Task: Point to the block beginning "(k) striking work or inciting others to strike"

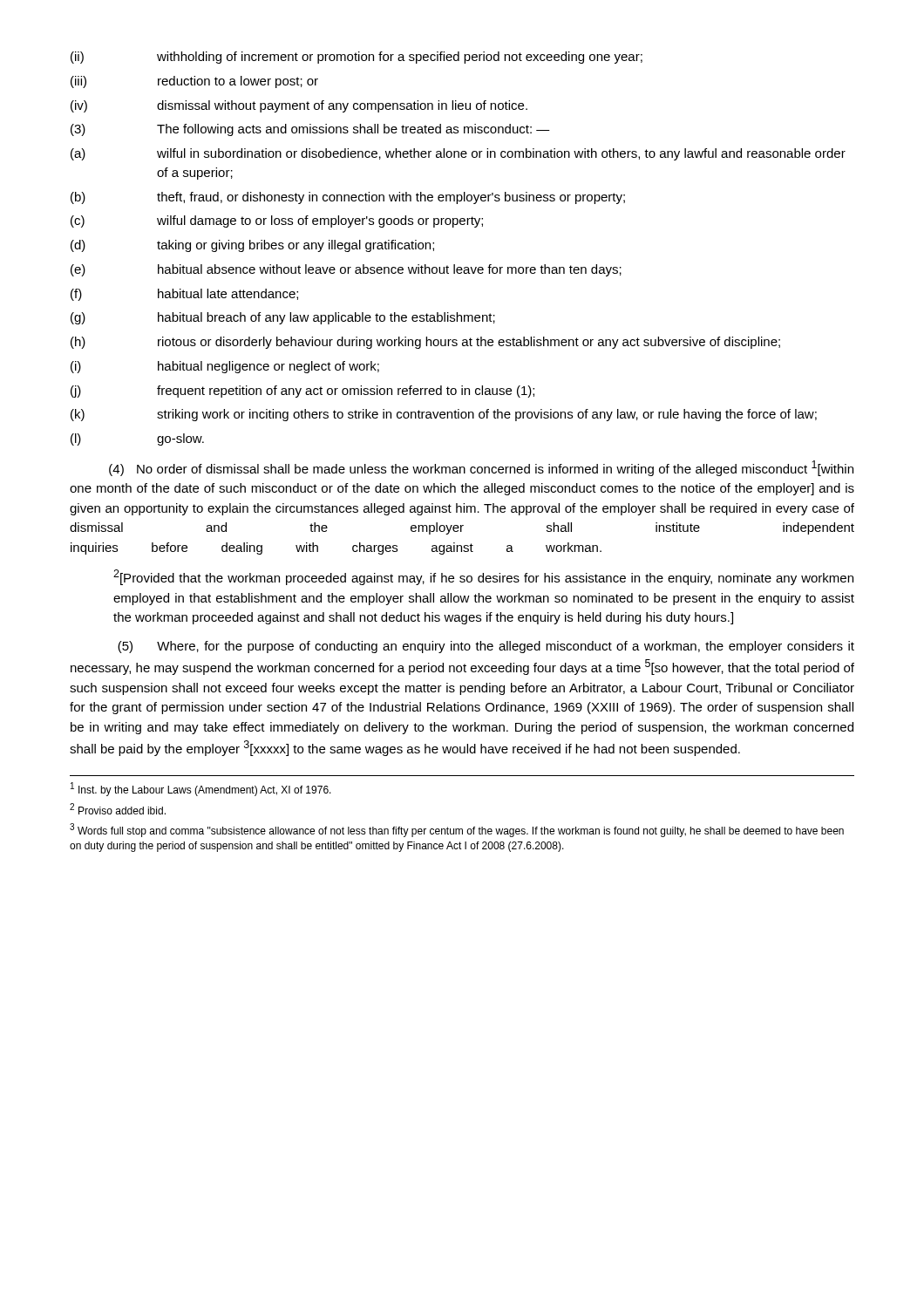Action: tap(462, 414)
